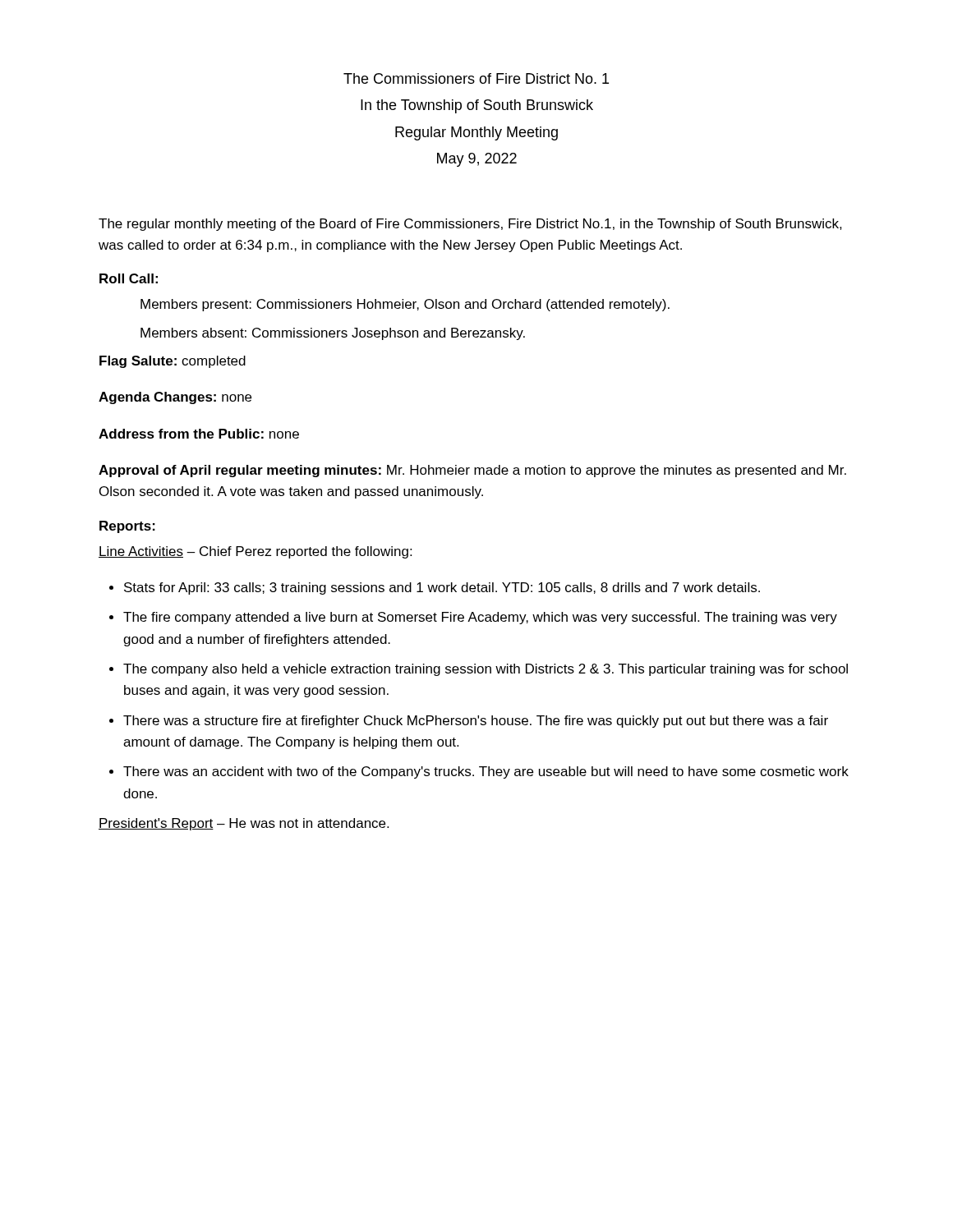Where is the passage that starts "The fire company attended a live"?
This screenshot has width=953, height=1232.
[480, 628]
